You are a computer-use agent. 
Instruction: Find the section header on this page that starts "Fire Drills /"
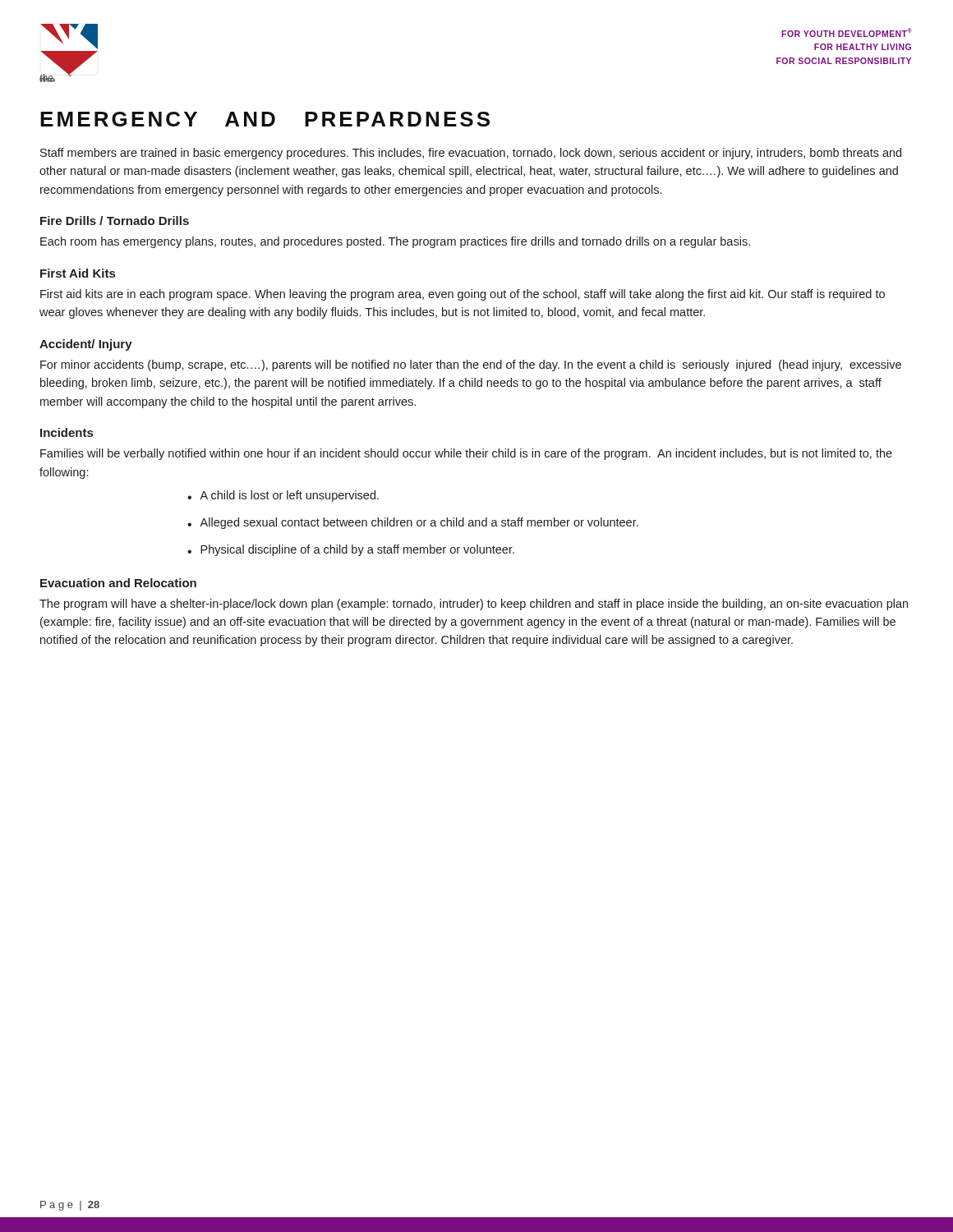(x=114, y=221)
